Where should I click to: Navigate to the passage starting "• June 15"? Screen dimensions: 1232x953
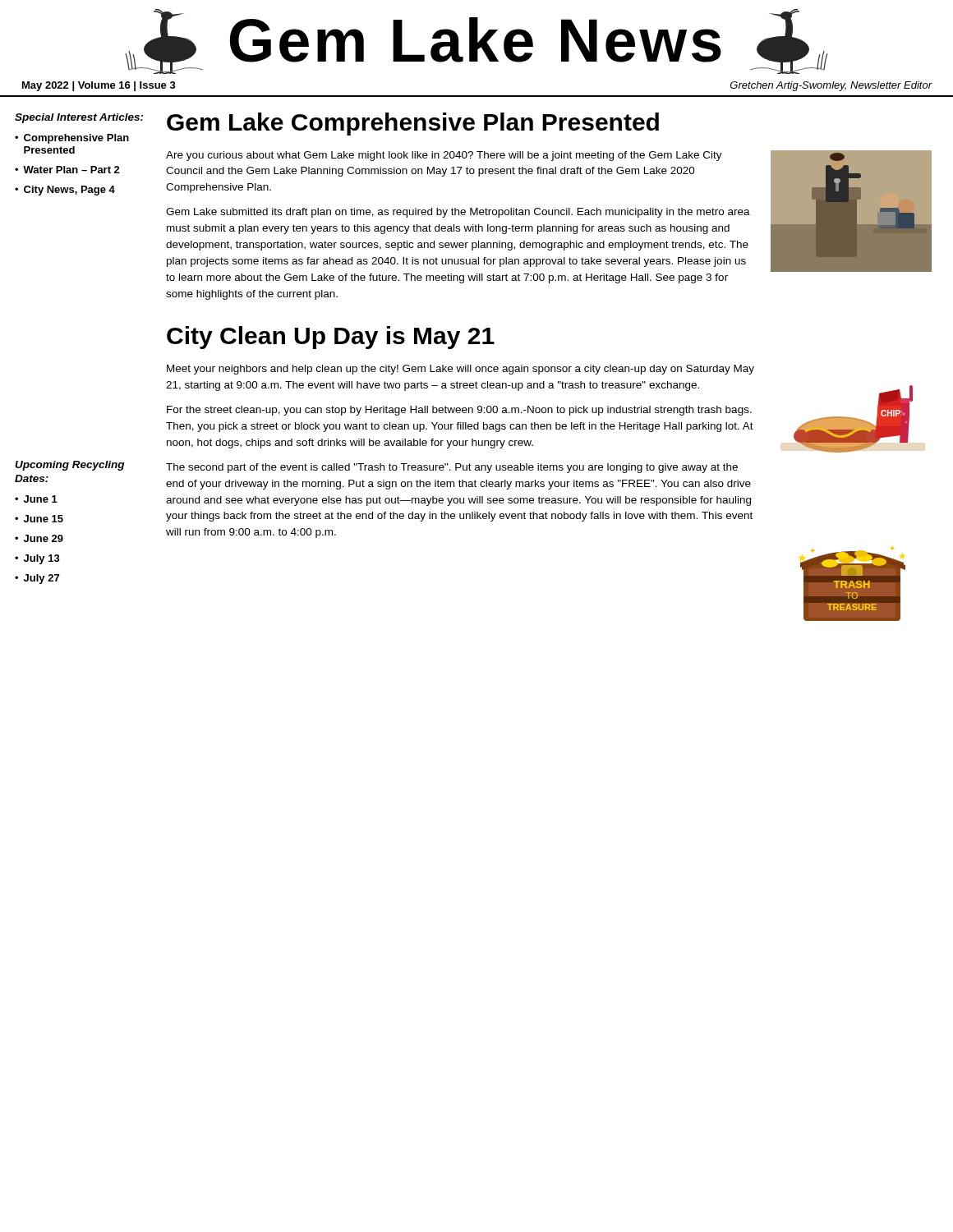point(39,518)
